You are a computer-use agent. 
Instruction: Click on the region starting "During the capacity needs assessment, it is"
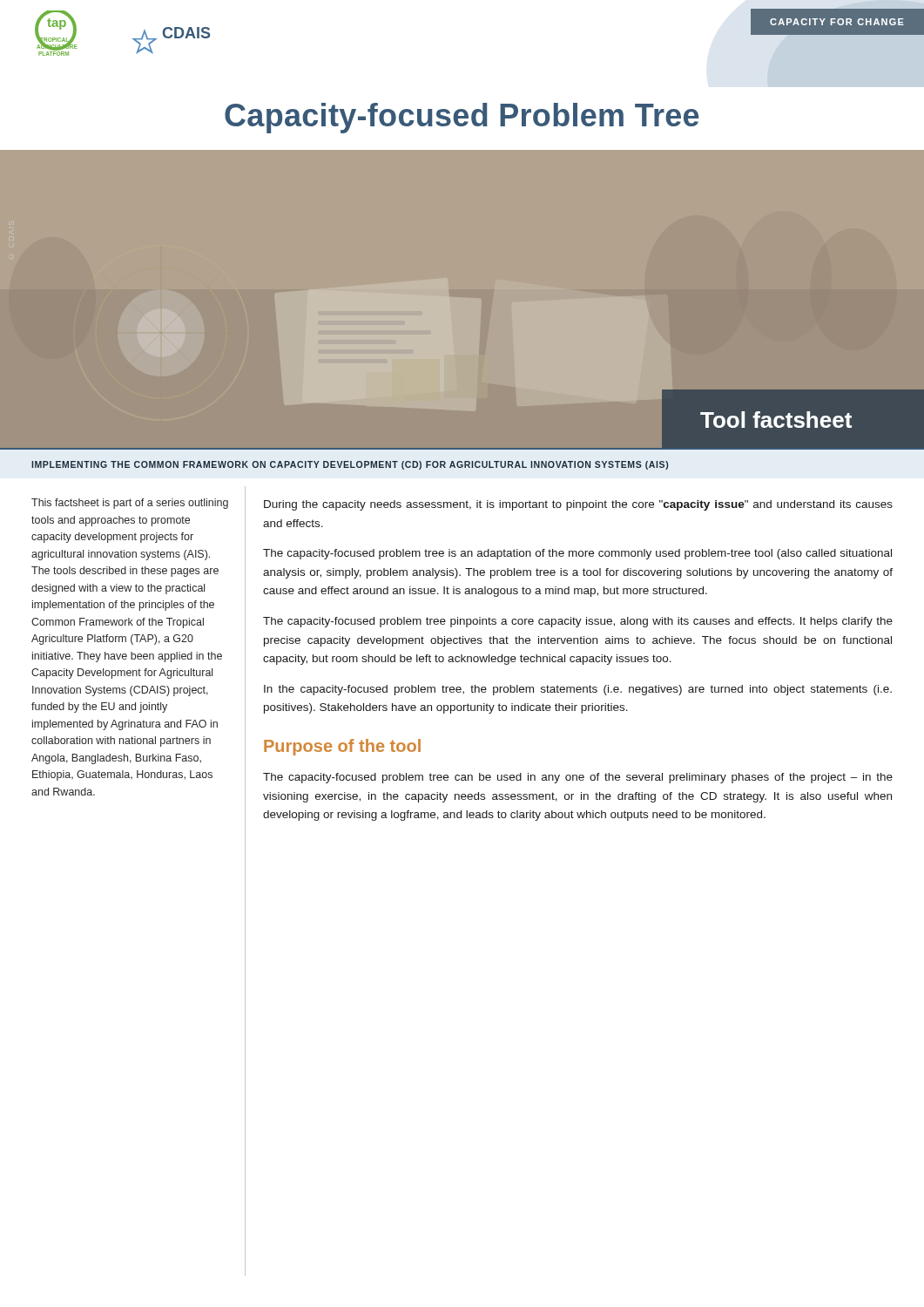[x=578, y=514]
